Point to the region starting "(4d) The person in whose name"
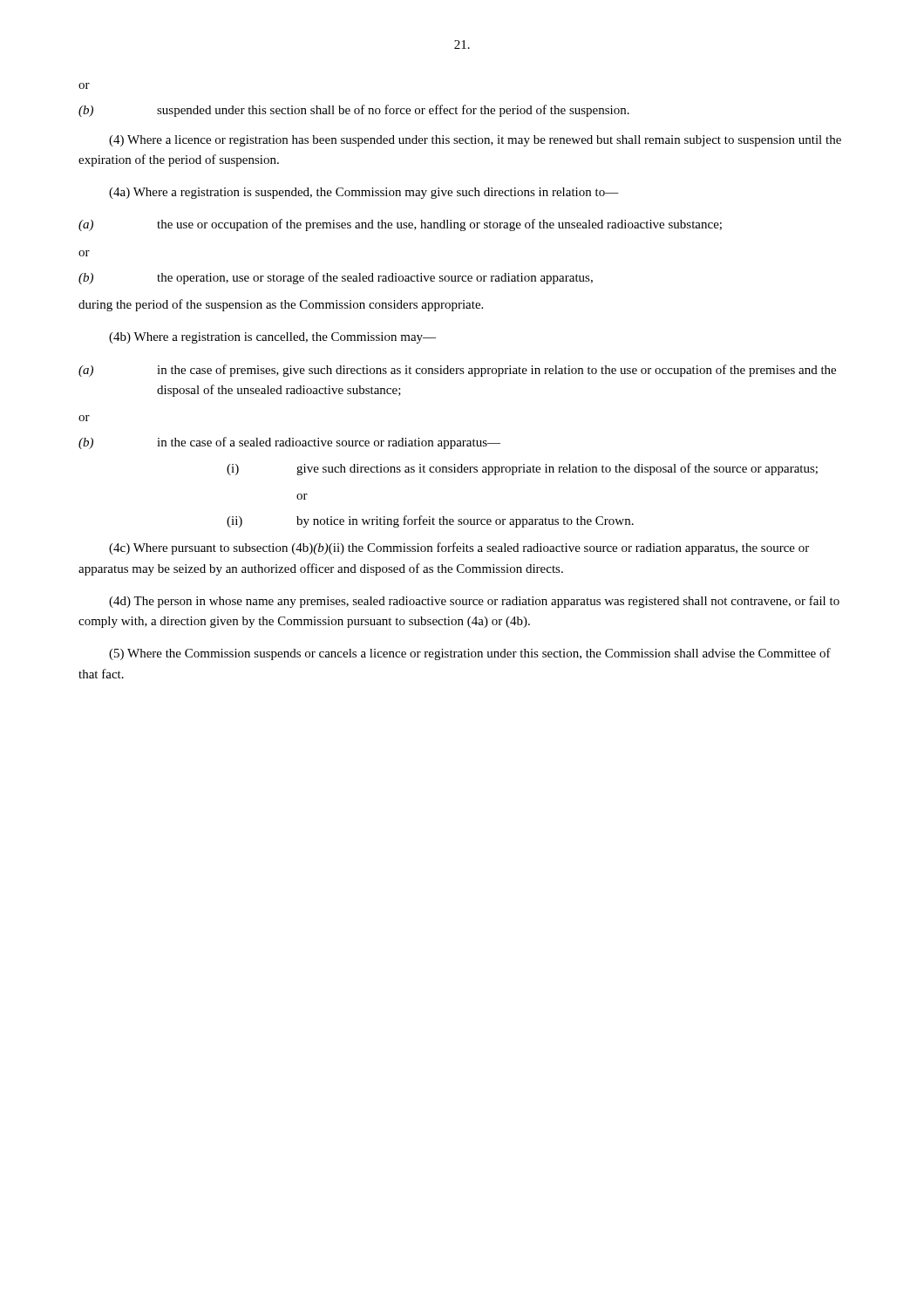Viewport: 924px width, 1308px height. [459, 611]
